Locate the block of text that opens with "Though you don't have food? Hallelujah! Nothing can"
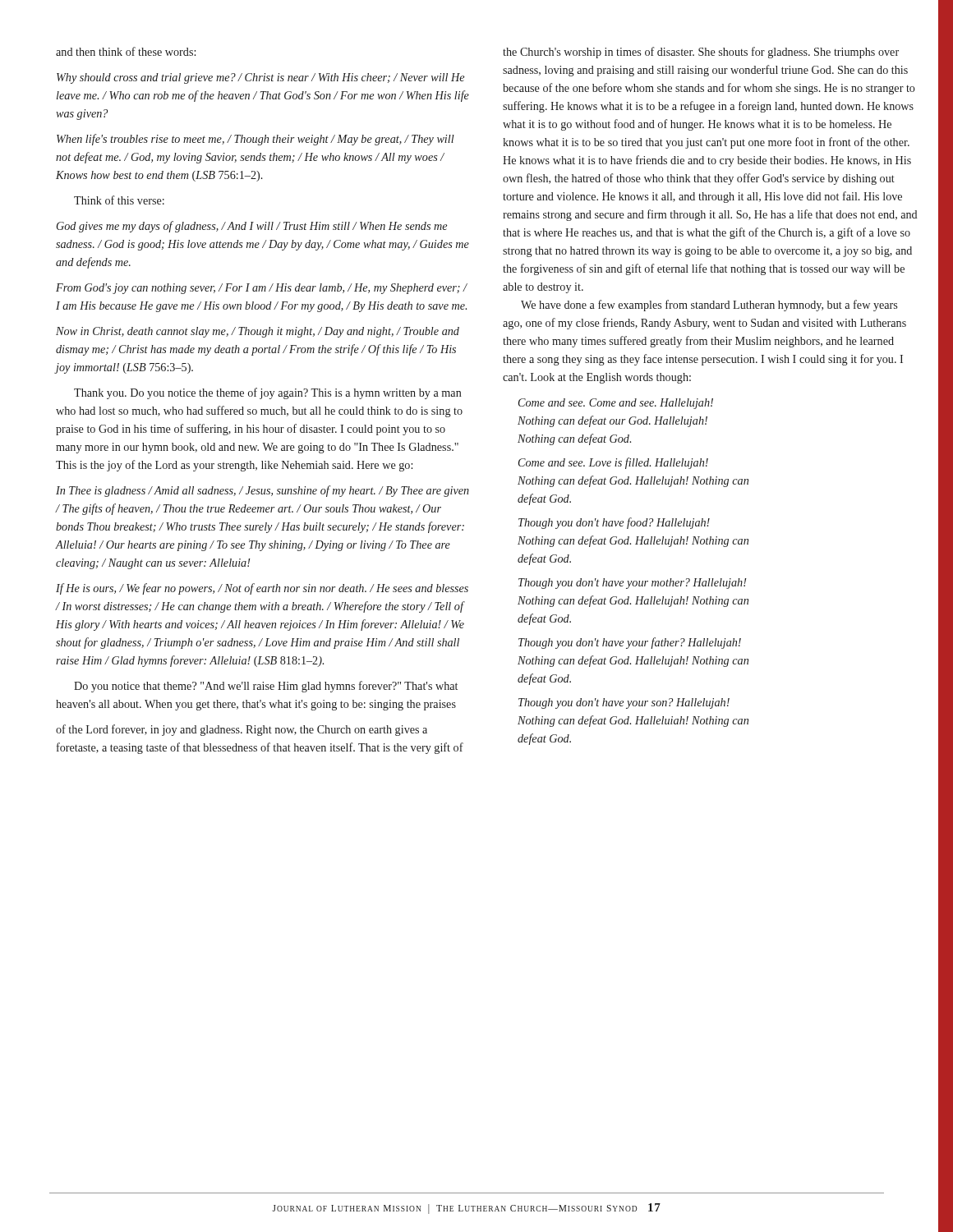The image size is (953, 1232). pos(718,540)
